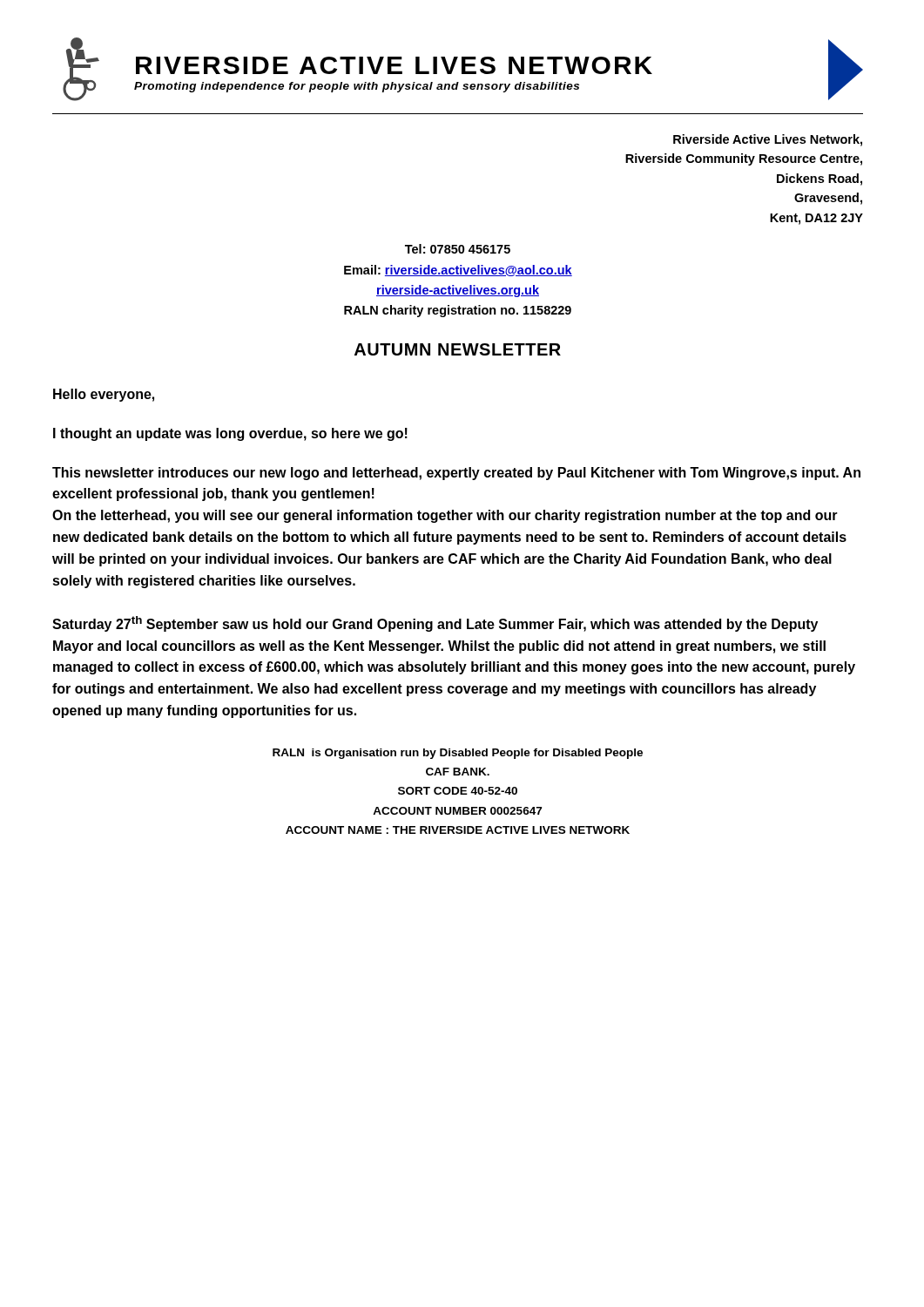The height and width of the screenshot is (1307, 924).
Task: Click on the block starting "Saturday 27th September saw us hold"
Action: [x=454, y=665]
